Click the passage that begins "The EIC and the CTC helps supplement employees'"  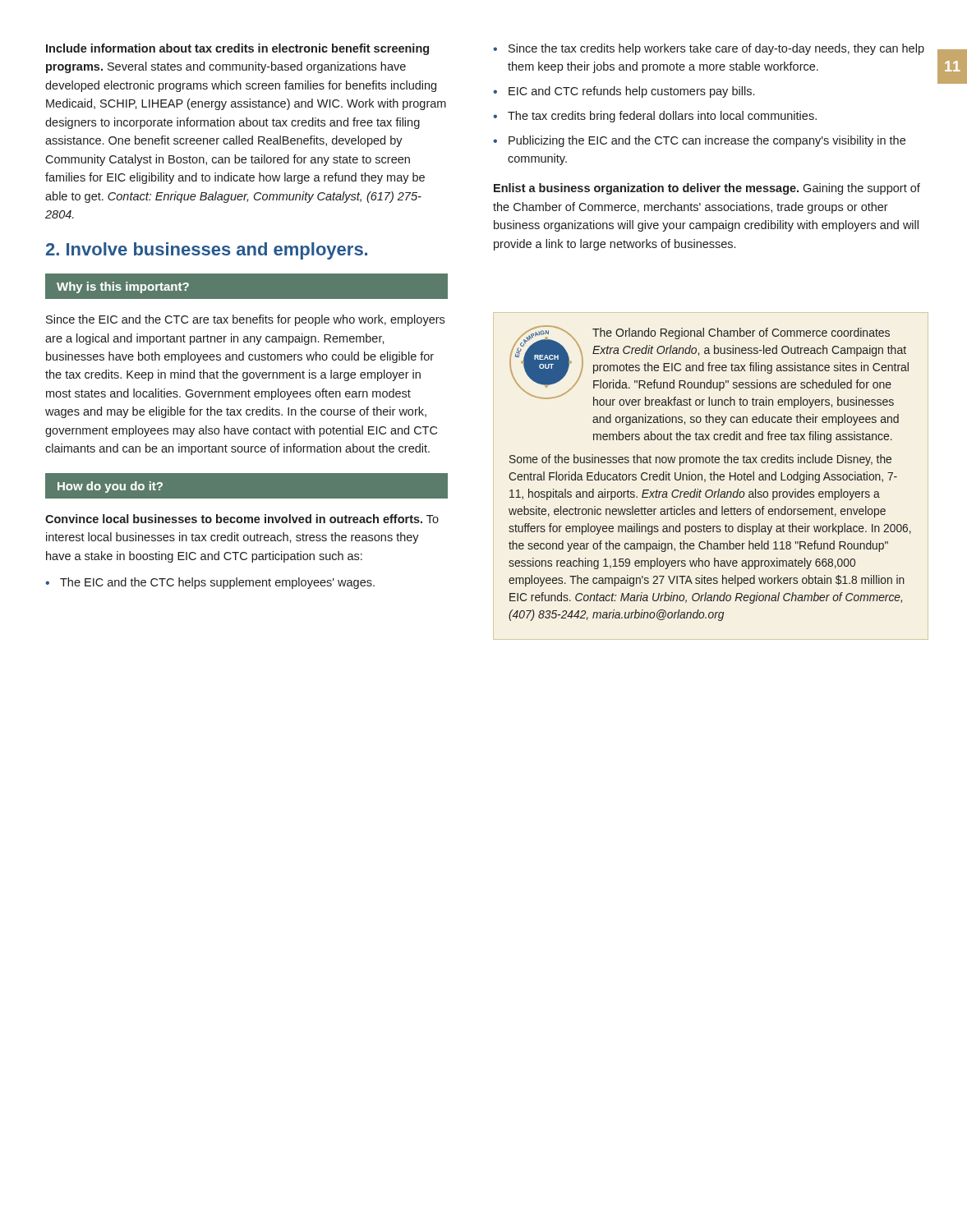246,583
